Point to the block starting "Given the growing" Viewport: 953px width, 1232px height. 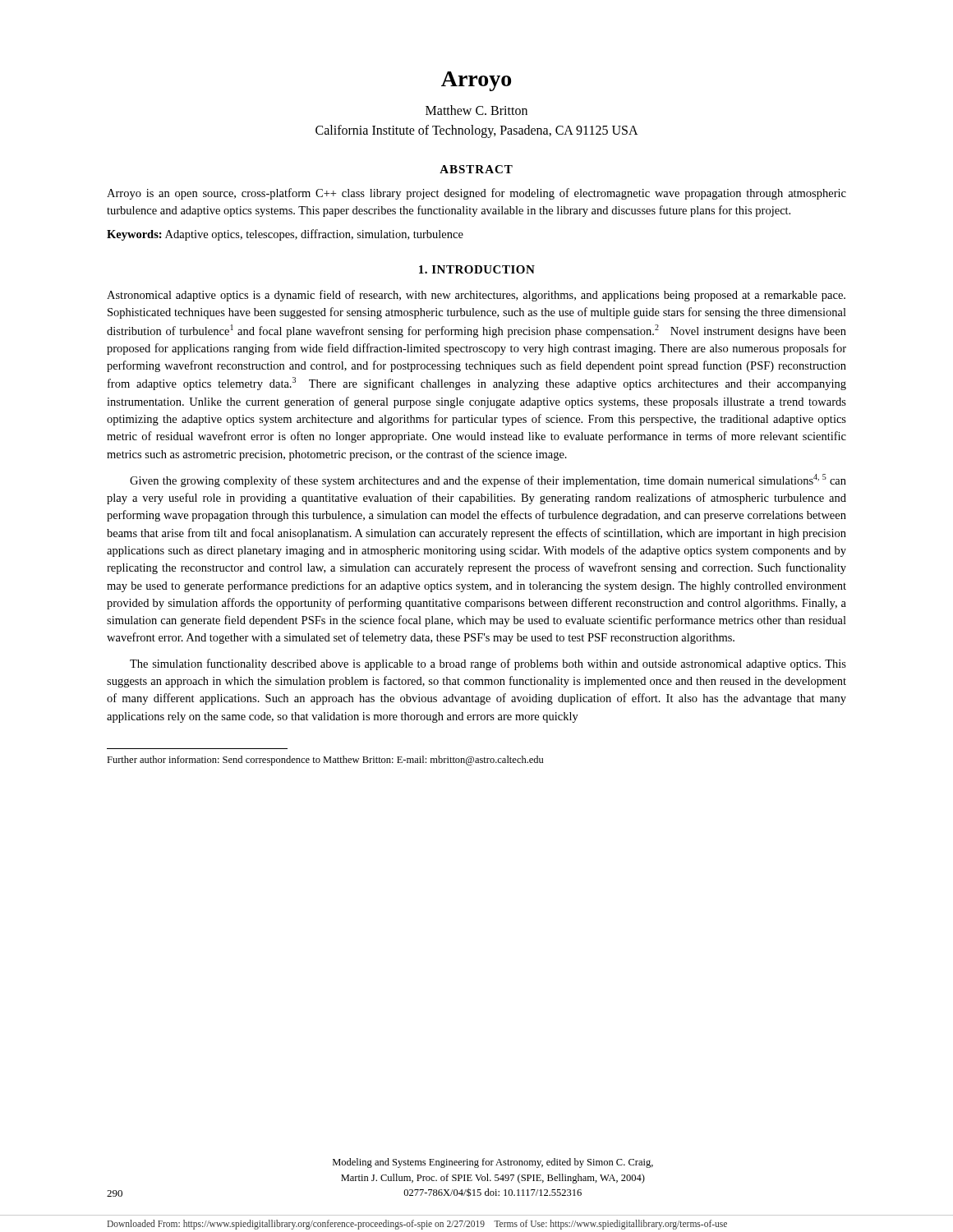click(476, 558)
